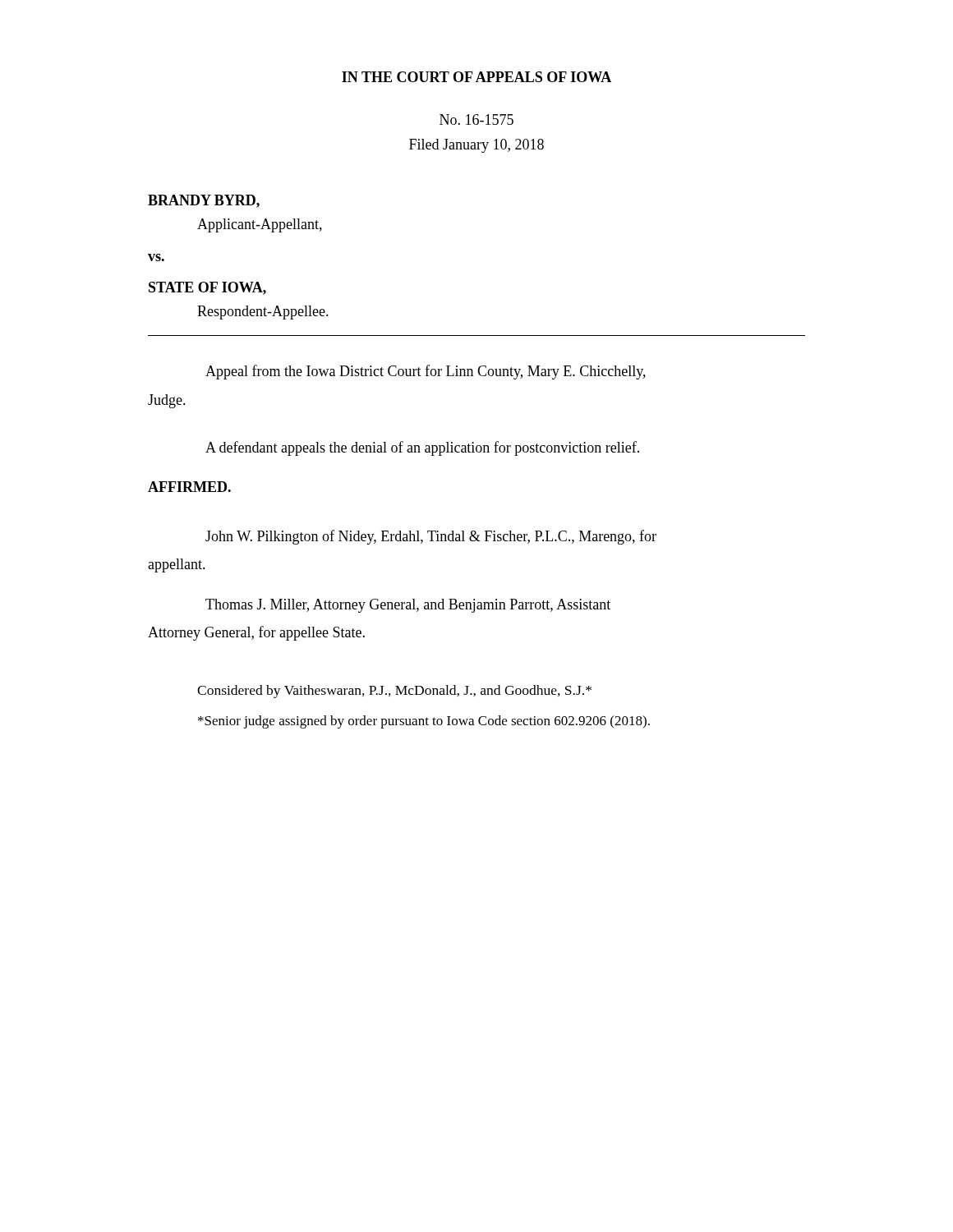Find "BRANDY BYRD, Applicant-Appellant," on this page

204,201
